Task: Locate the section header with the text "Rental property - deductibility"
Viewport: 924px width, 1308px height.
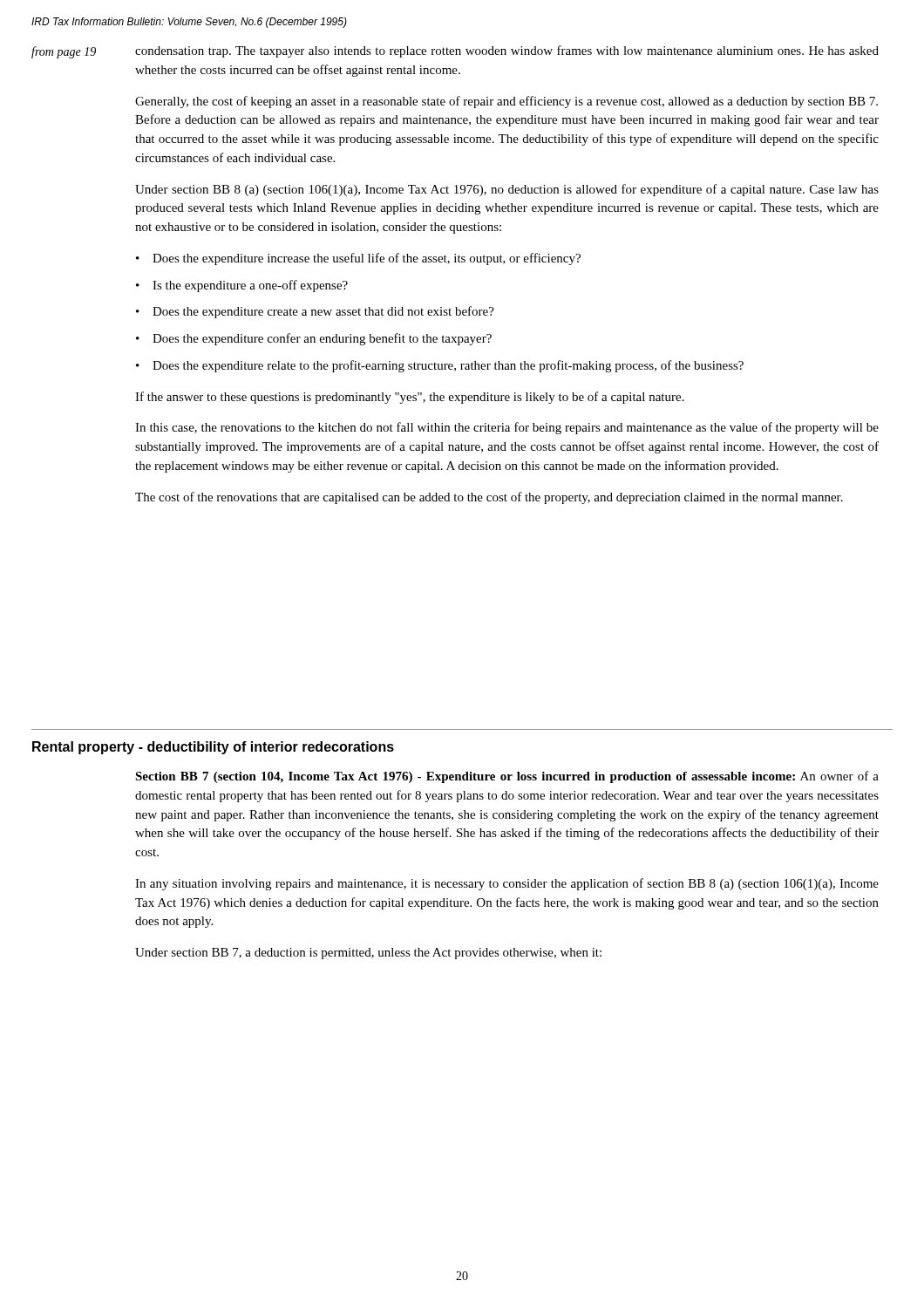Action: pyautogui.click(x=213, y=747)
